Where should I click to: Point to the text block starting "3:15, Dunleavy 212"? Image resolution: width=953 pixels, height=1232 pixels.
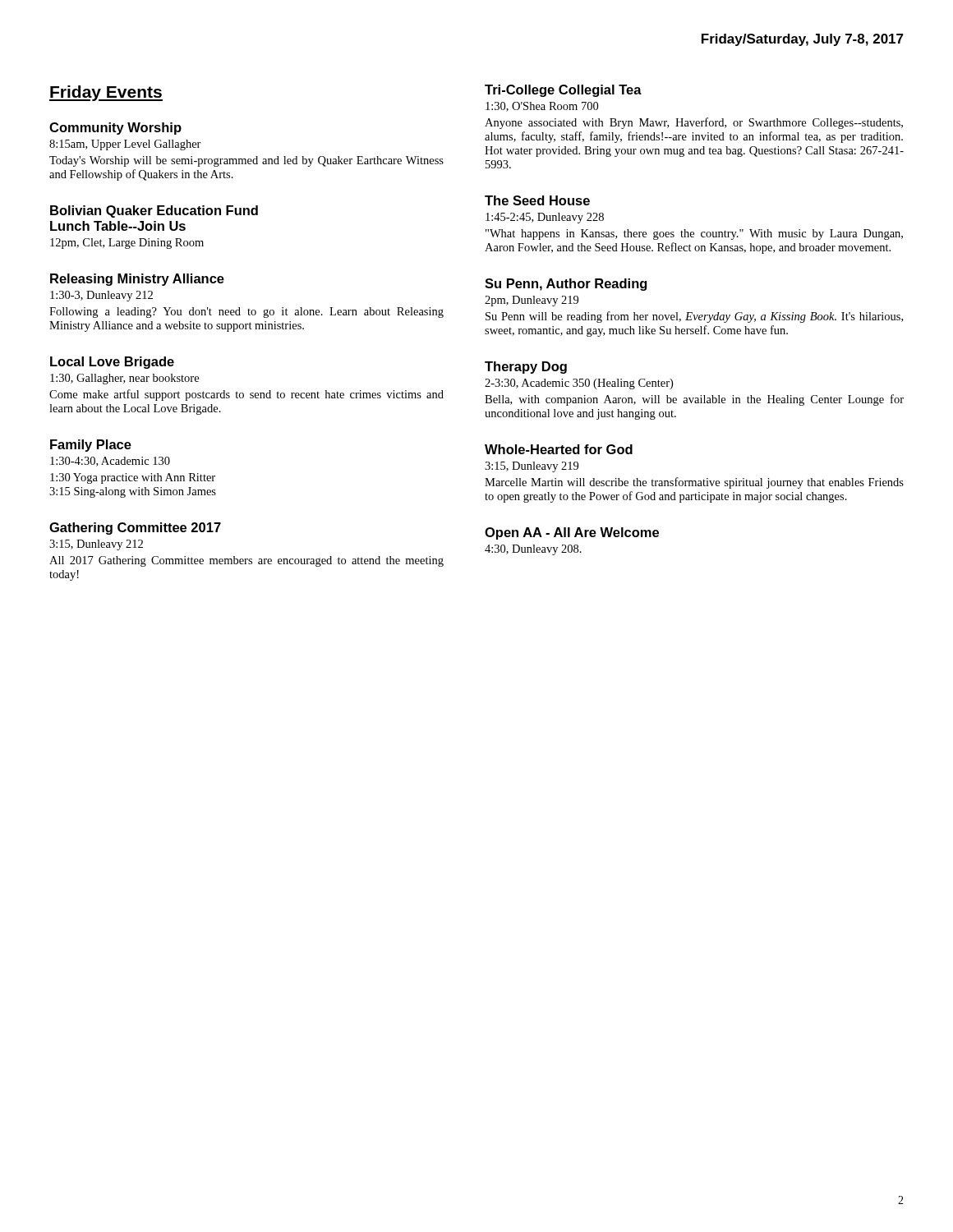click(96, 544)
